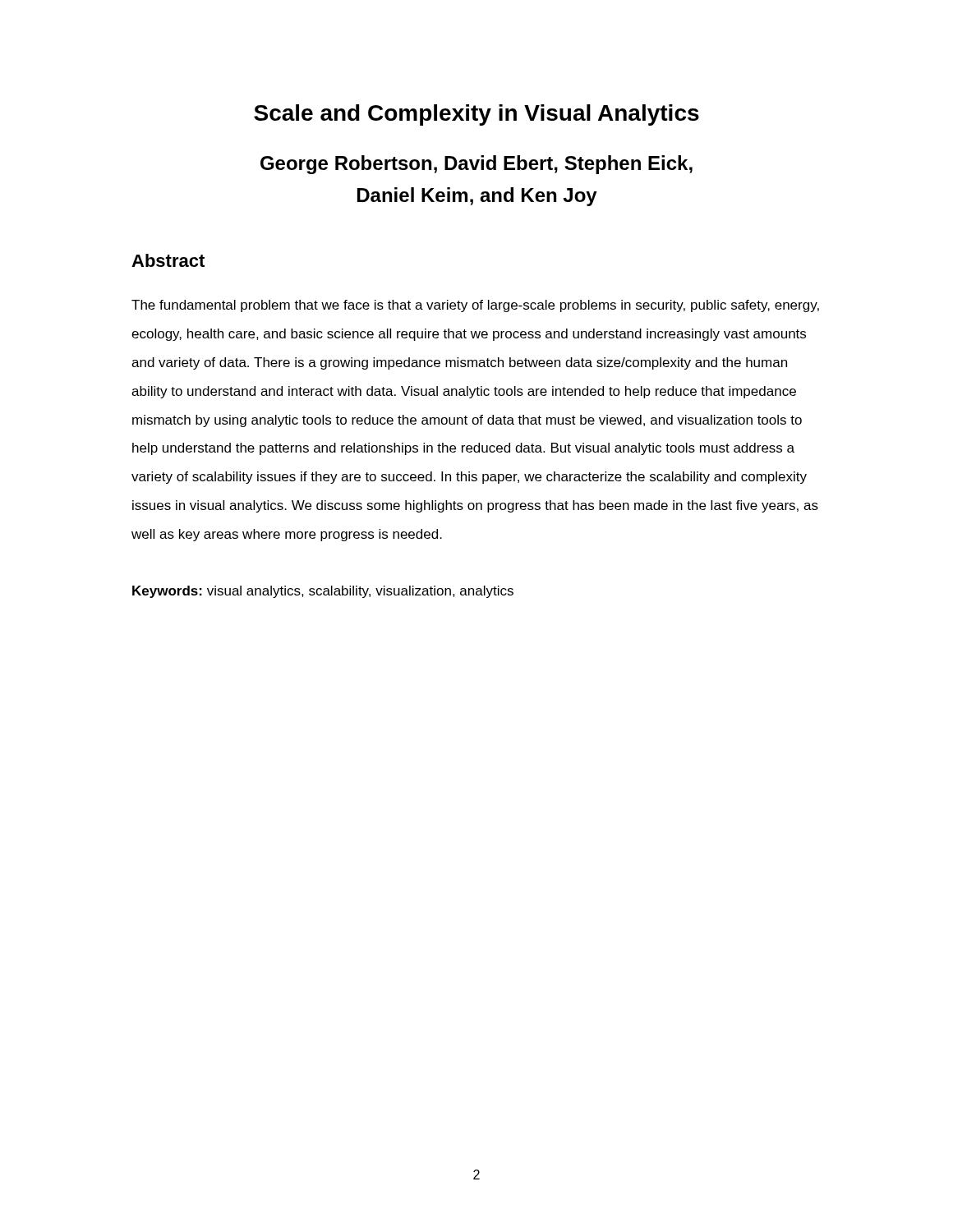953x1232 pixels.
Task: Click where it says "Scale and Complexity in Visual Analytics"
Action: (476, 113)
